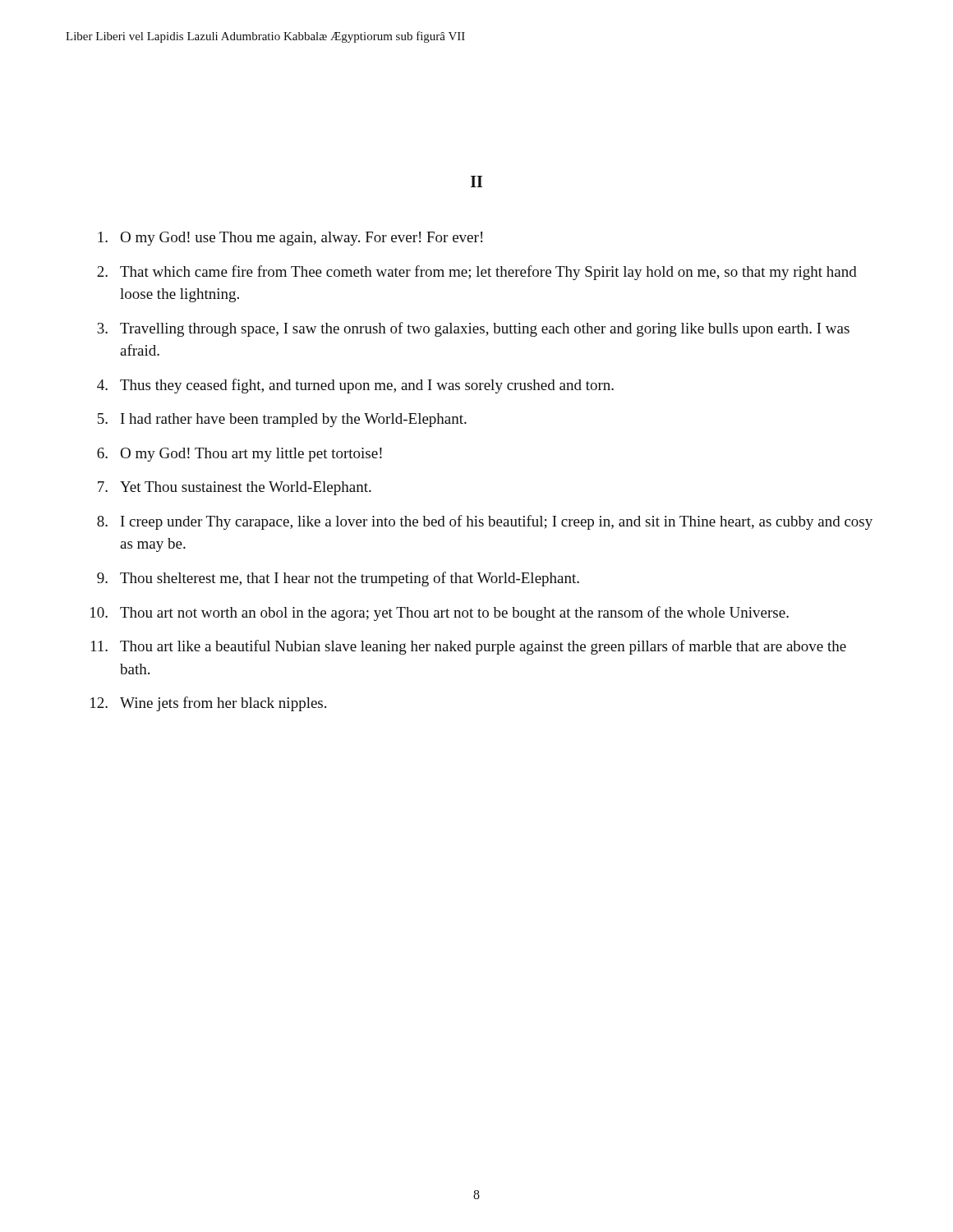Point to the text block starting "3. Travelling through space, I saw"

click(x=472, y=339)
